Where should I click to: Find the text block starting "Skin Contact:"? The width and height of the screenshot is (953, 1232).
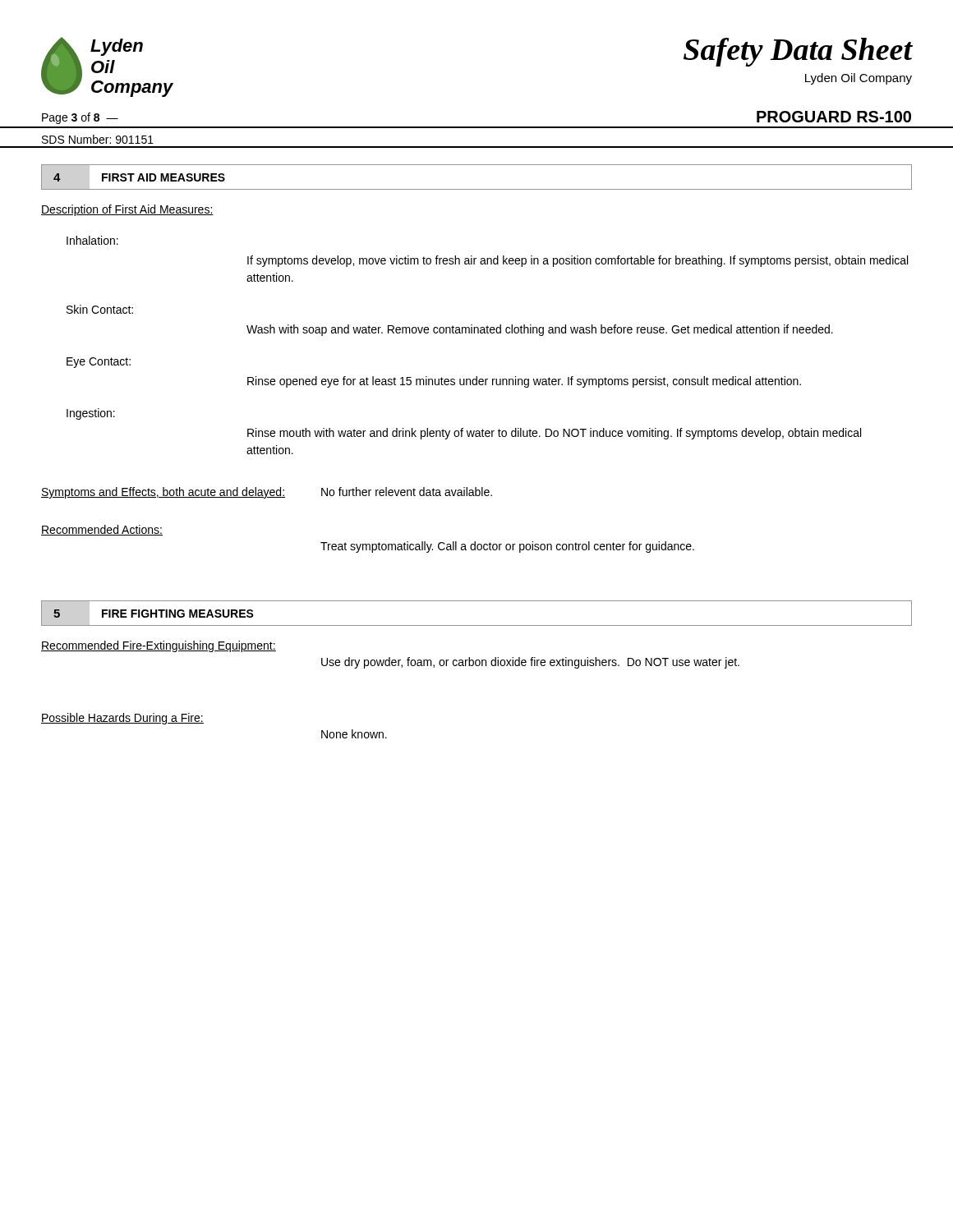tap(100, 310)
